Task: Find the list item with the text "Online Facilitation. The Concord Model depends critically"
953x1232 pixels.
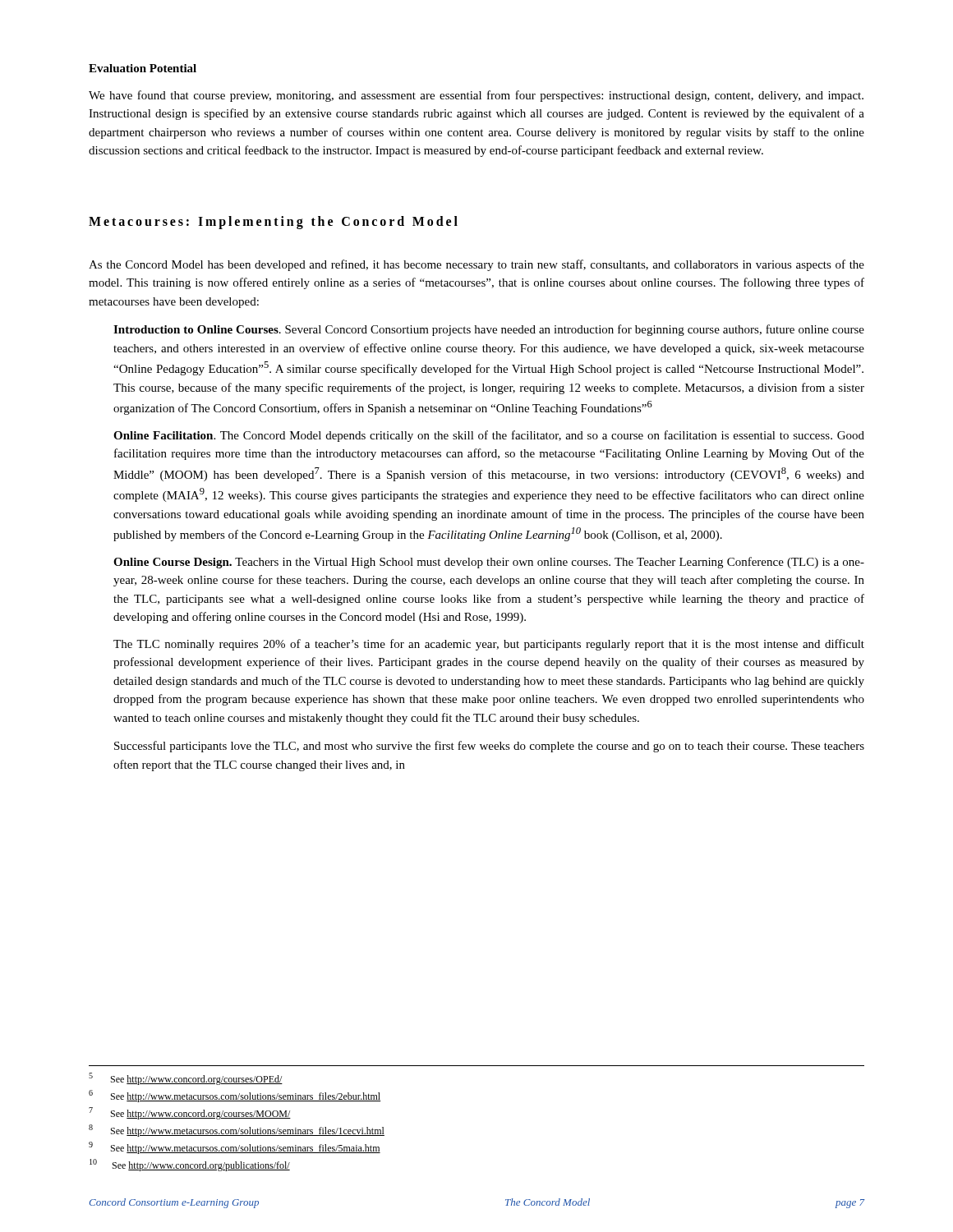Action: [489, 485]
